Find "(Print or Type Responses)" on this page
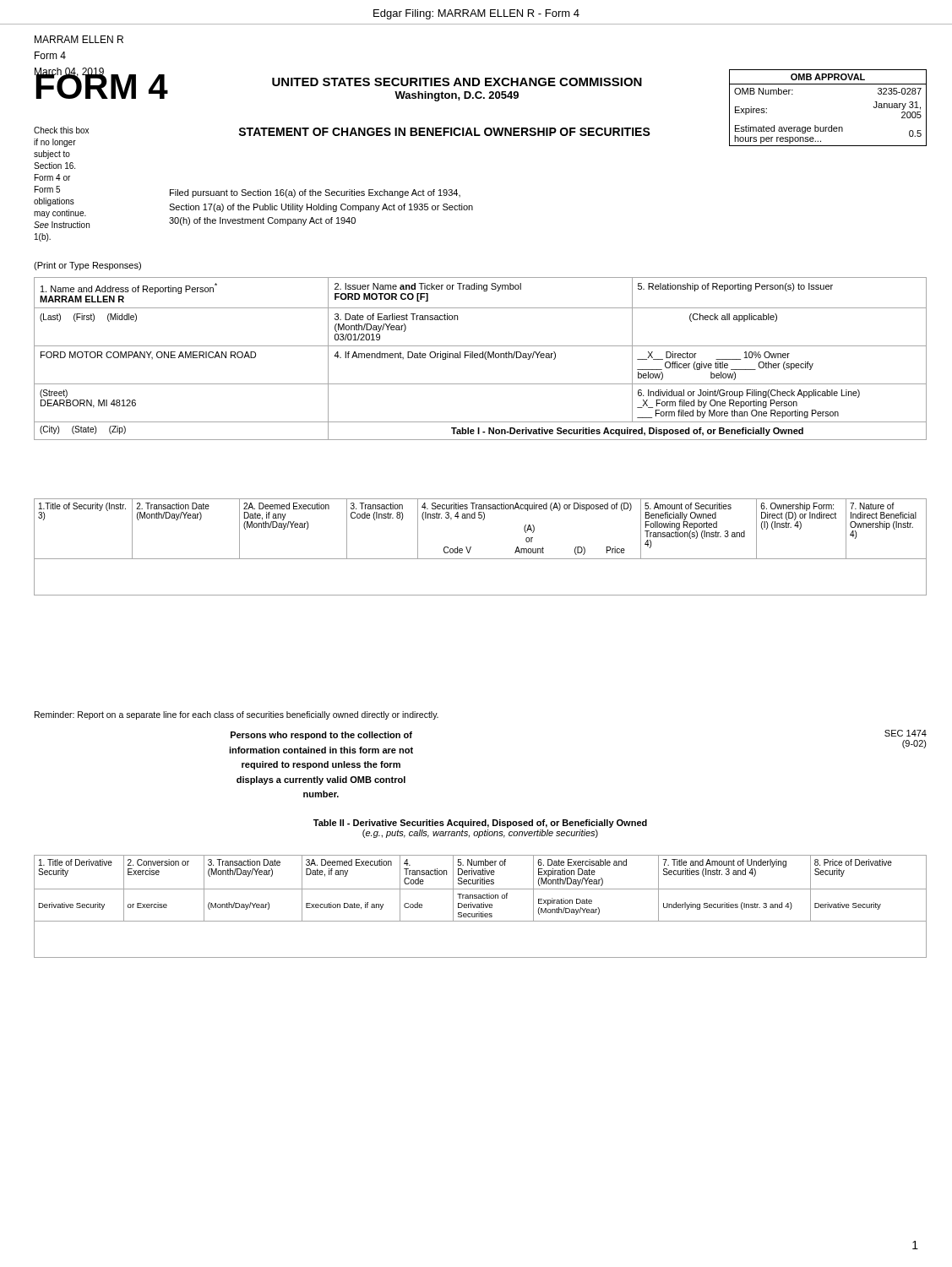Image resolution: width=952 pixels, height=1267 pixels. [x=88, y=265]
